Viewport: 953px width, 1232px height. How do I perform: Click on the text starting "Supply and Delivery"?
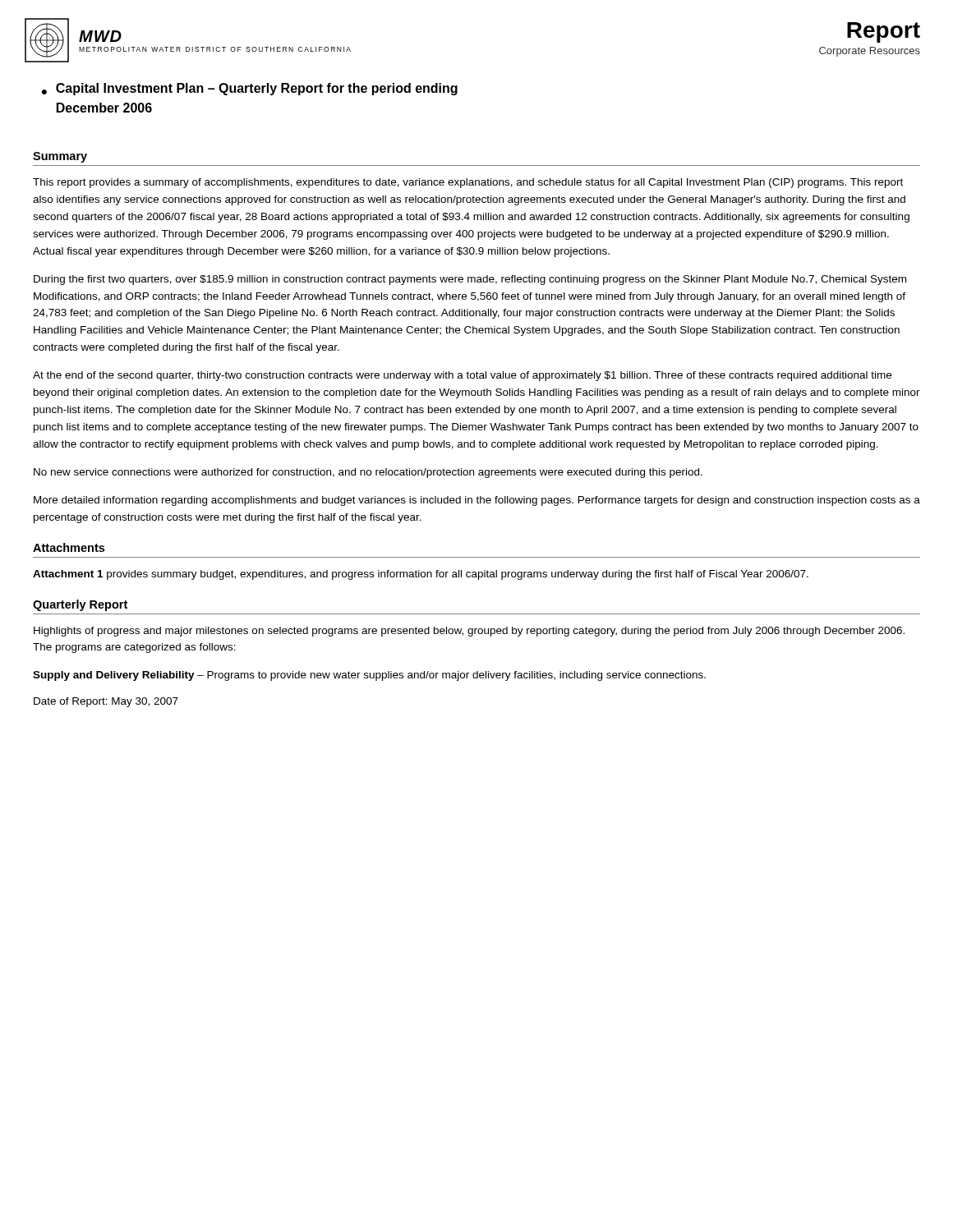point(370,675)
